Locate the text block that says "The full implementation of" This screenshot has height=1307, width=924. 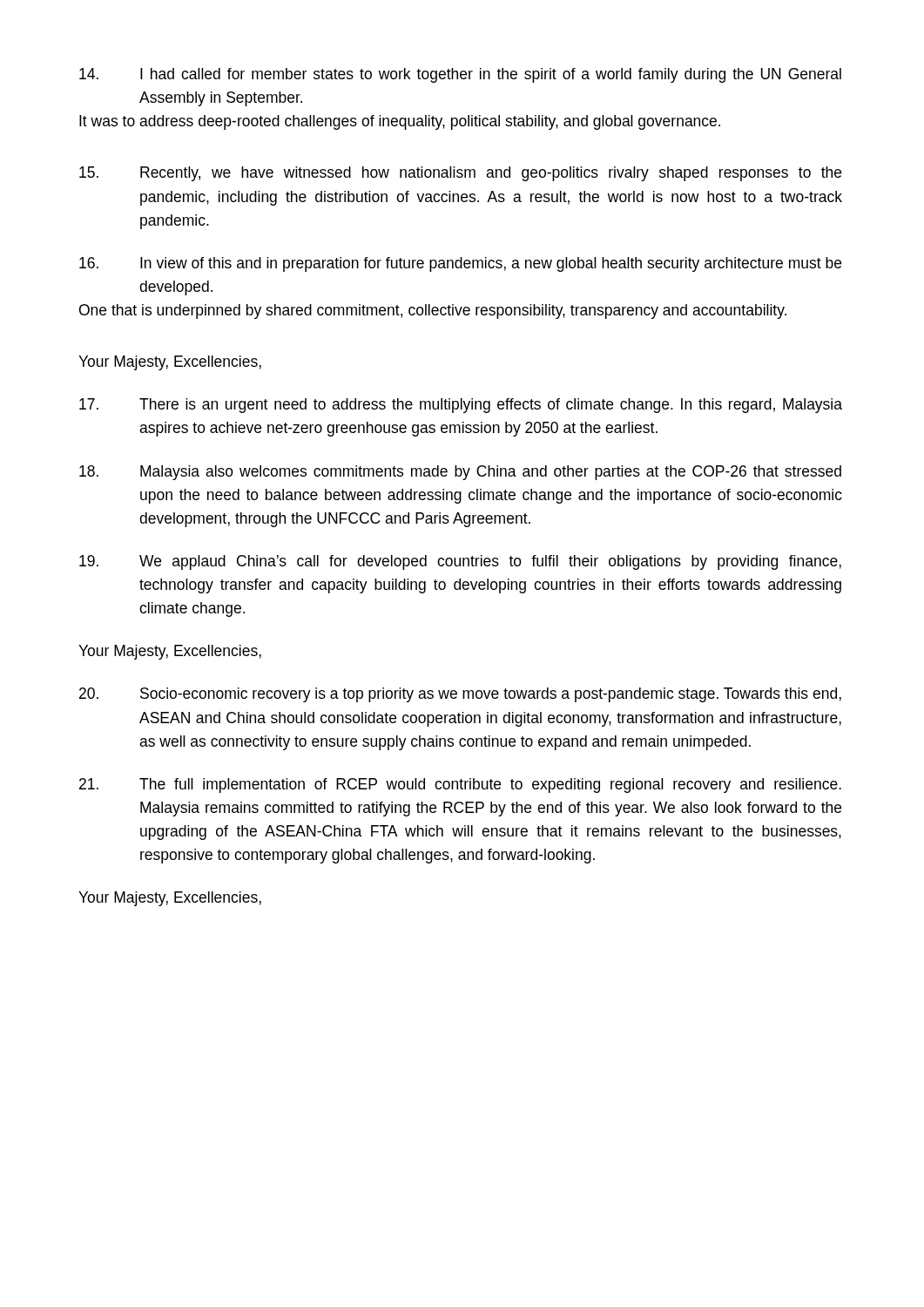pyautogui.click(x=462, y=820)
